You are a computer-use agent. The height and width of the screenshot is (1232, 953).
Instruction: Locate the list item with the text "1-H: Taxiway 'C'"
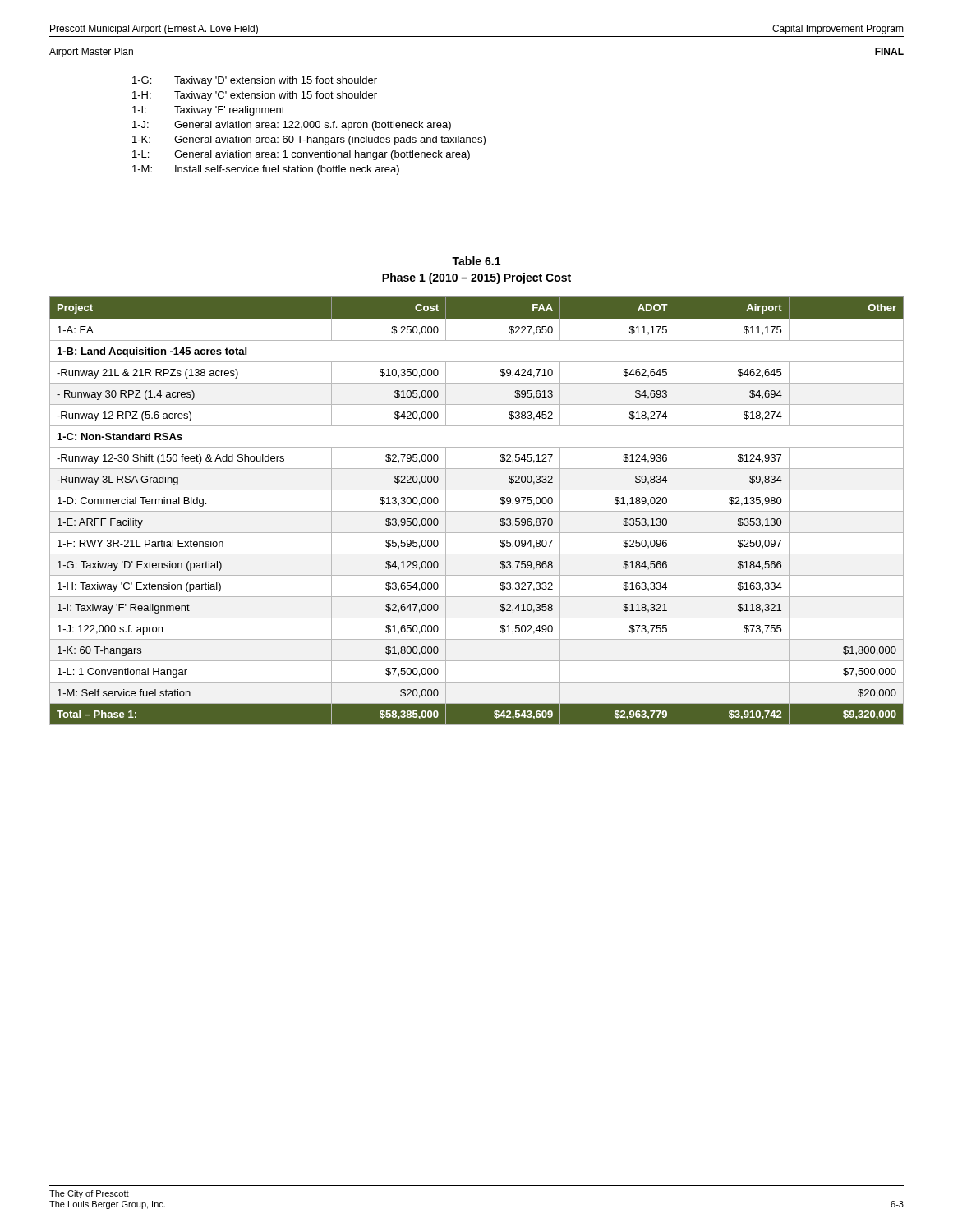click(x=254, y=95)
